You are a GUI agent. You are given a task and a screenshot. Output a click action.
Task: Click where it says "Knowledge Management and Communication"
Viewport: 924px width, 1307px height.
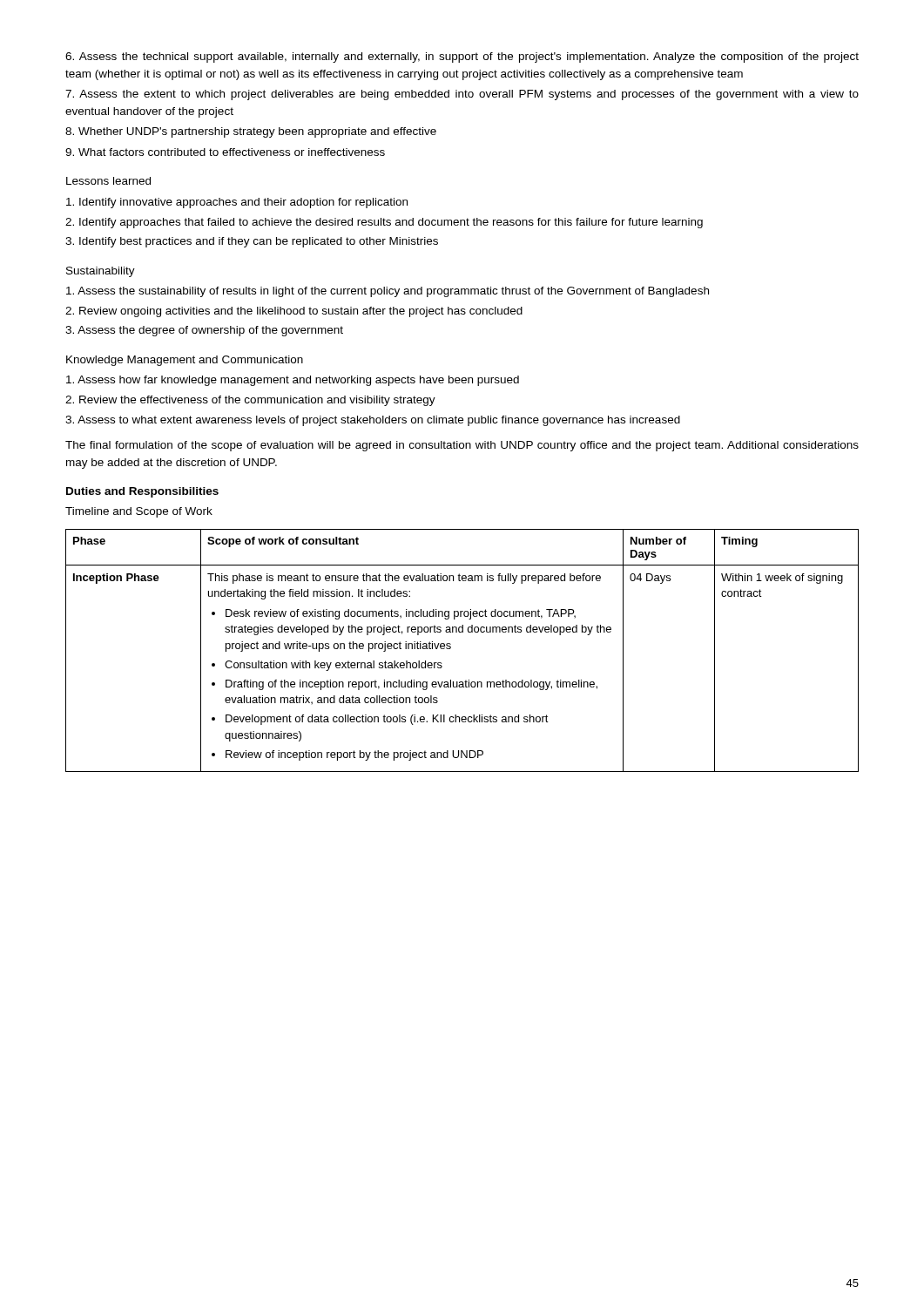(x=185, y=361)
